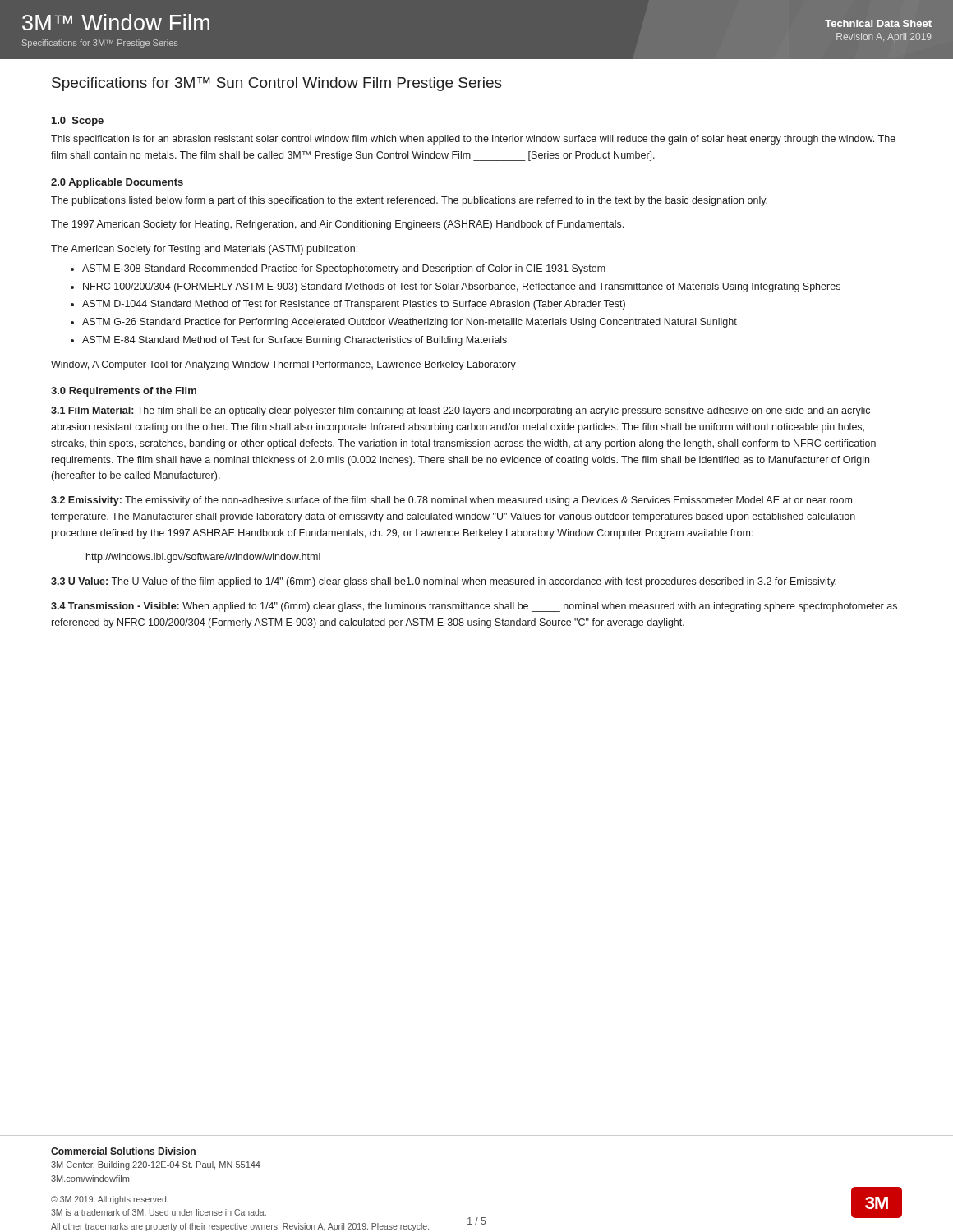Locate the block of text that opens with "ASTM E-84 Standard Method of Test for Surface"
This screenshot has height=1232, width=953.
point(295,340)
